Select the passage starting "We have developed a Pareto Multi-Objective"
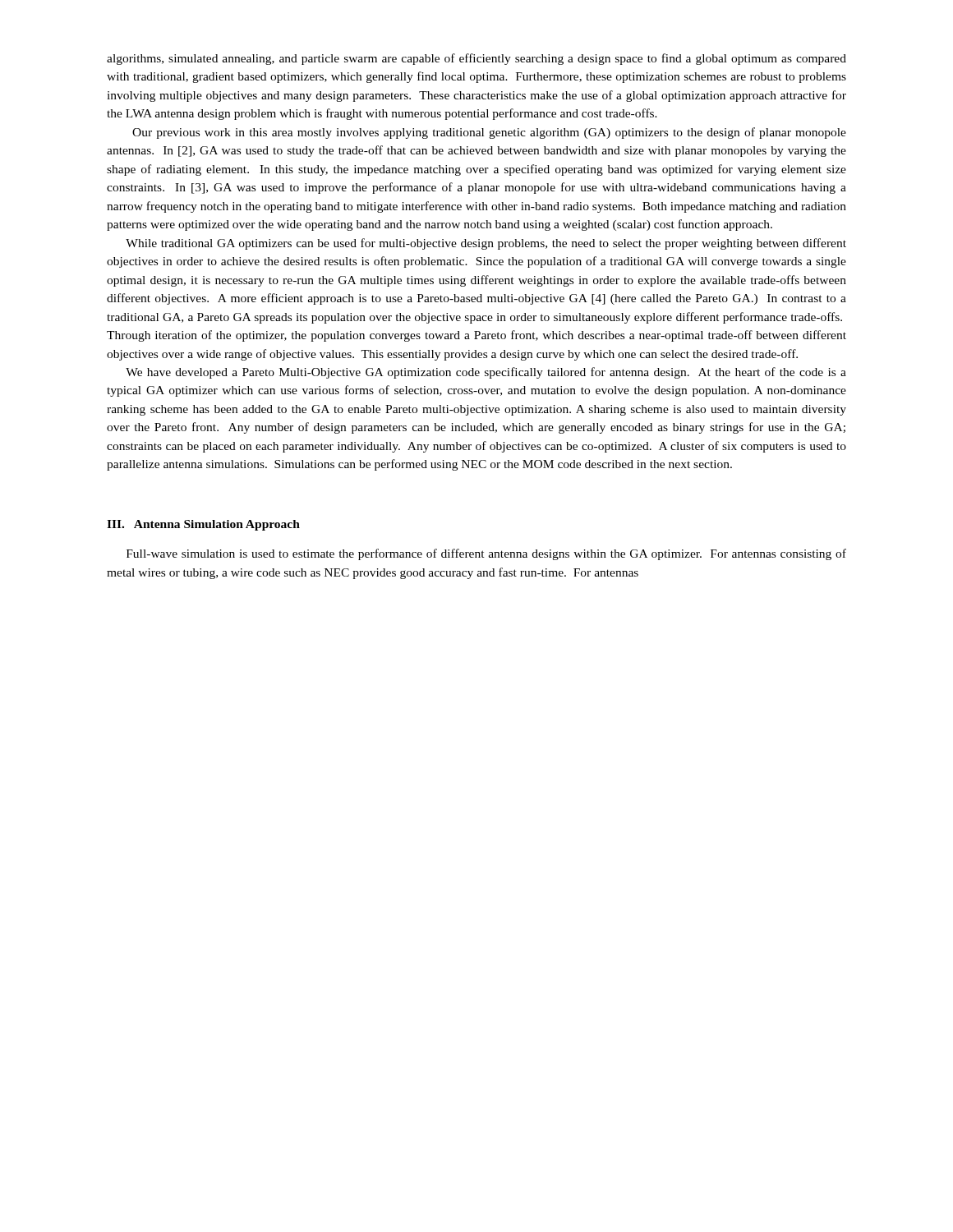 [476, 418]
